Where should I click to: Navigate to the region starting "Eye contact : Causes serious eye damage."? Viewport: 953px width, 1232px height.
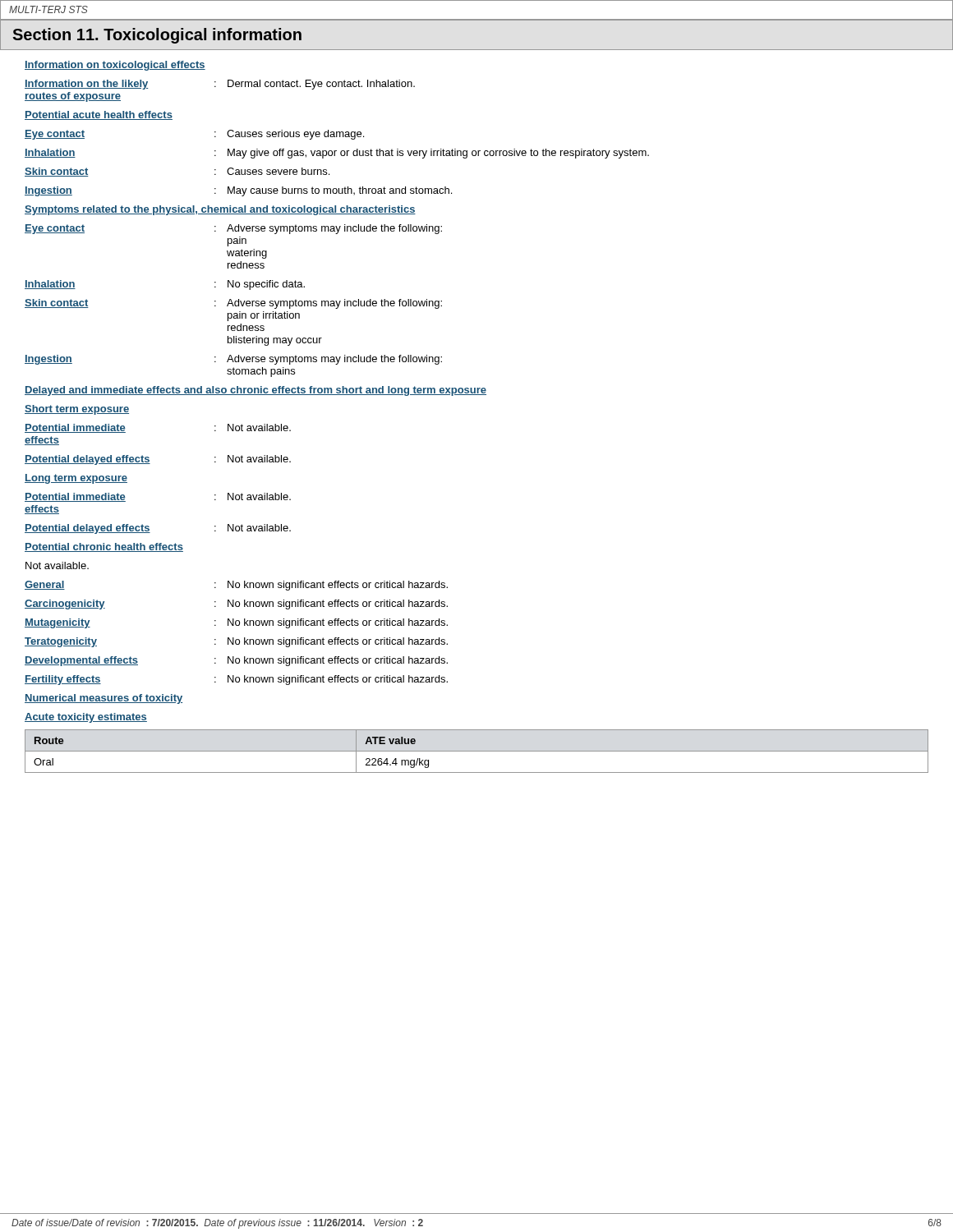[x=58, y=134]
